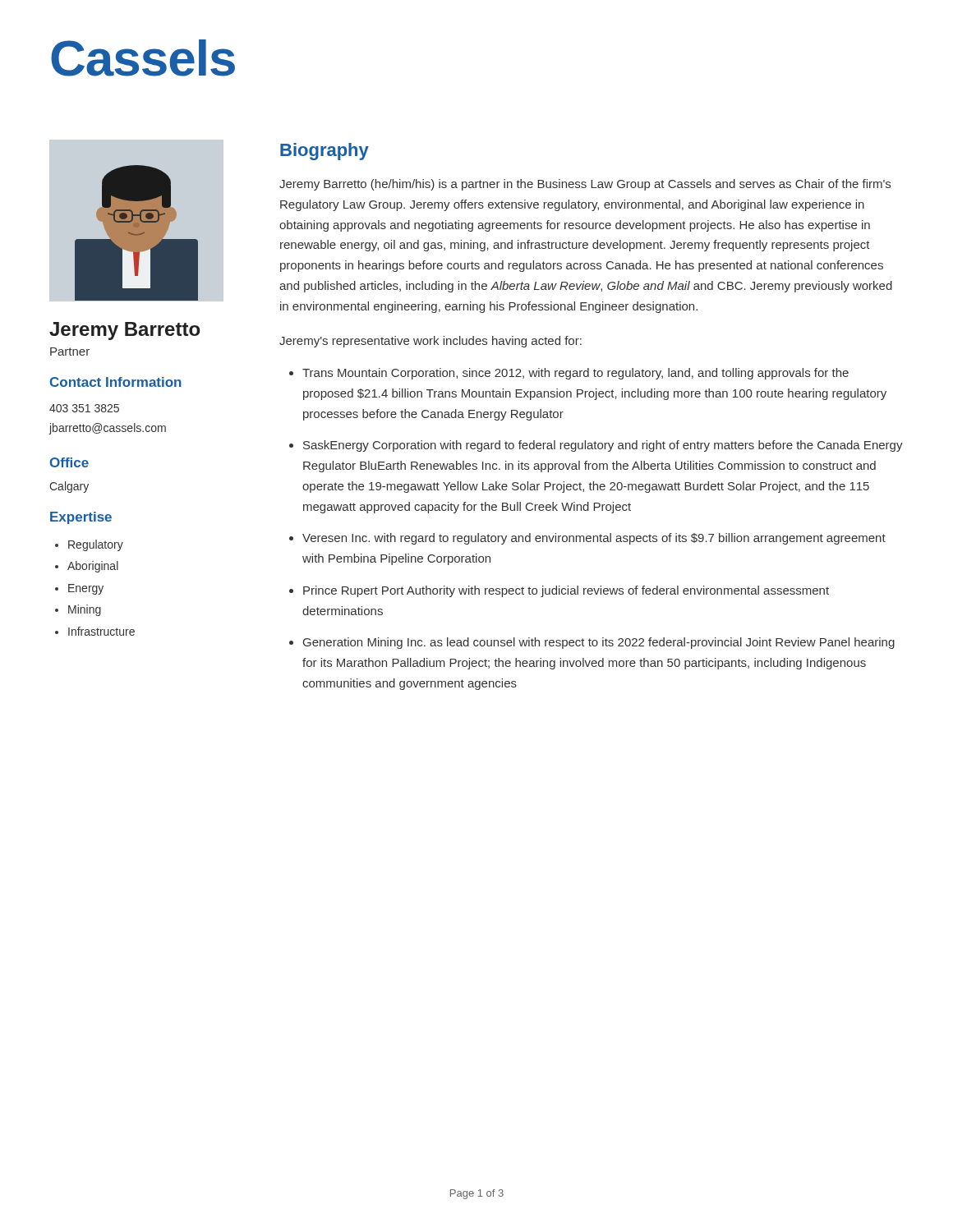Screen dimensions: 1232x953
Task: Click on the logo
Action: pos(143,58)
